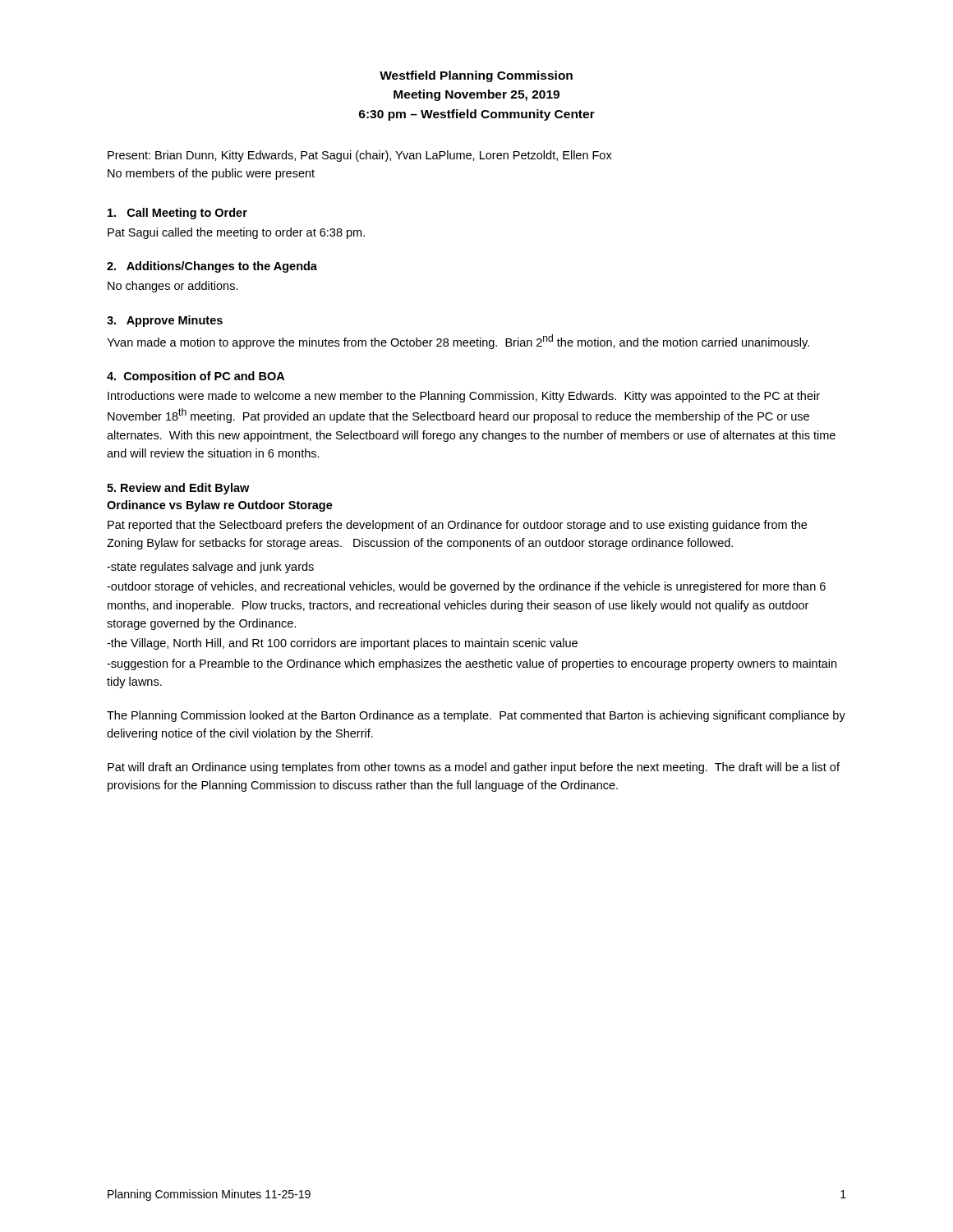
Task: Navigate to the text starting "2. Additions/Changes to the Agenda"
Action: pyautogui.click(x=212, y=266)
